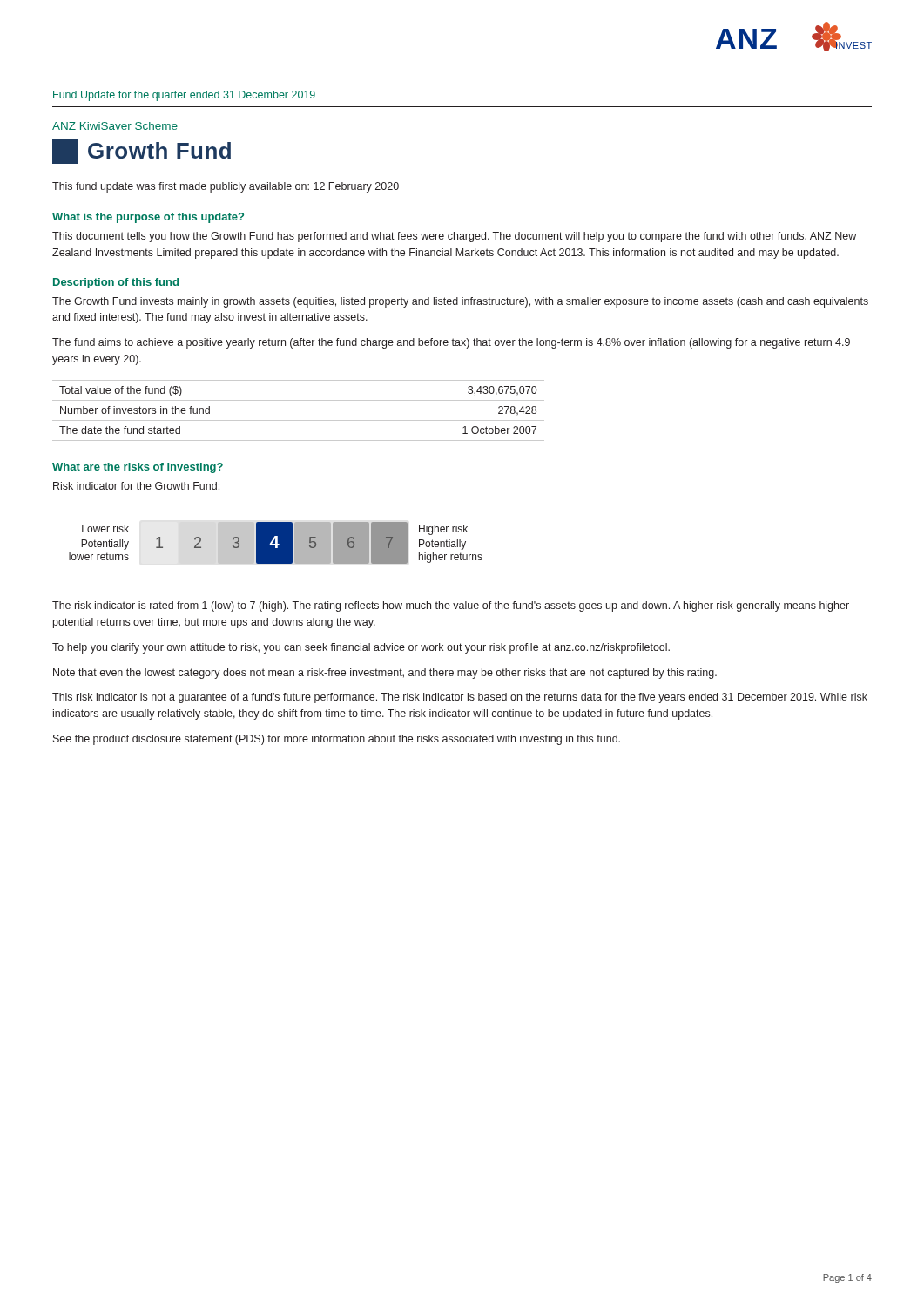924x1307 pixels.
Task: Find the section header on this page that starts "What are the"
Action: coord(138,466)
